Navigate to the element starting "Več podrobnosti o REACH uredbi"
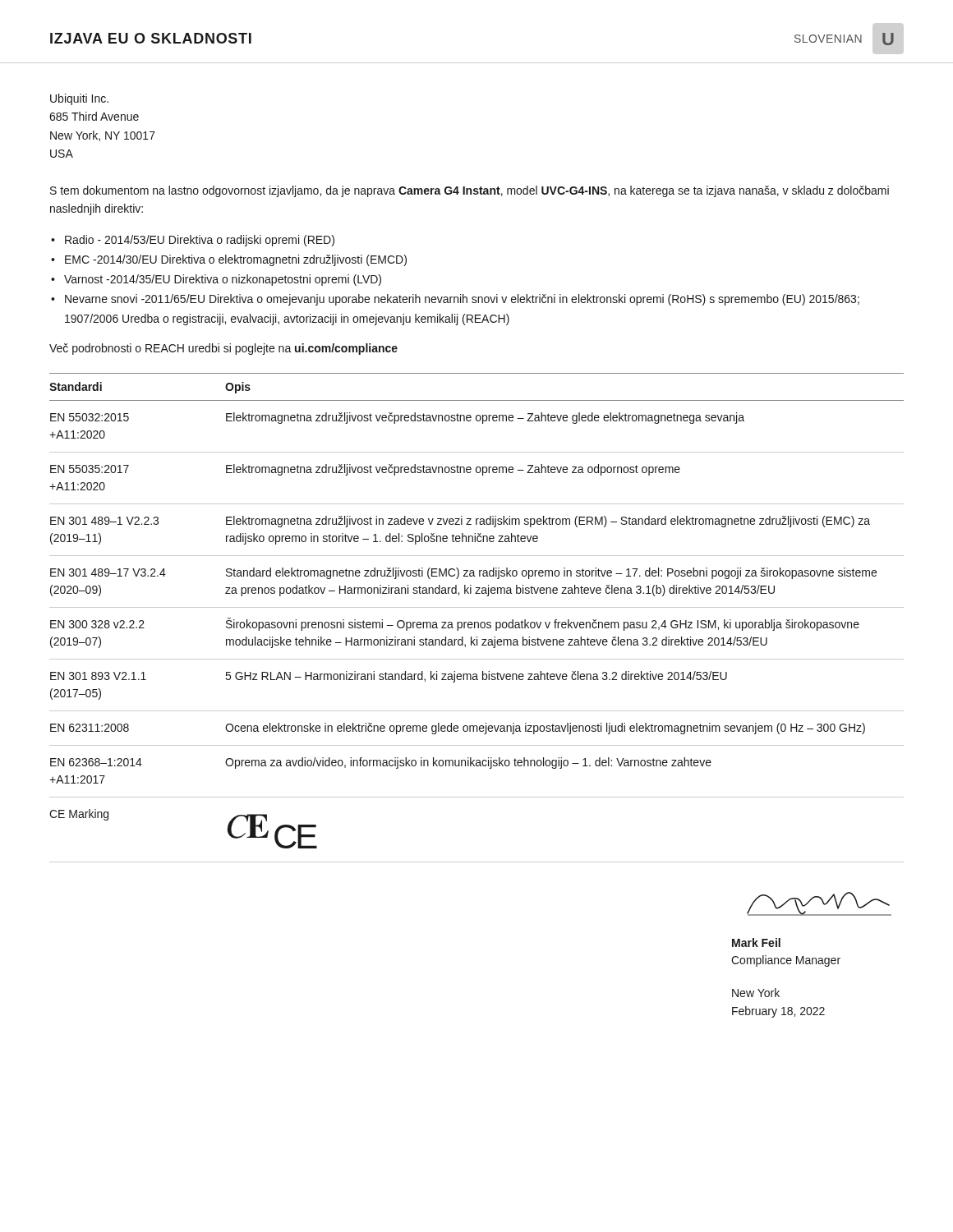The image size is (953, 1232). point(223,349)
